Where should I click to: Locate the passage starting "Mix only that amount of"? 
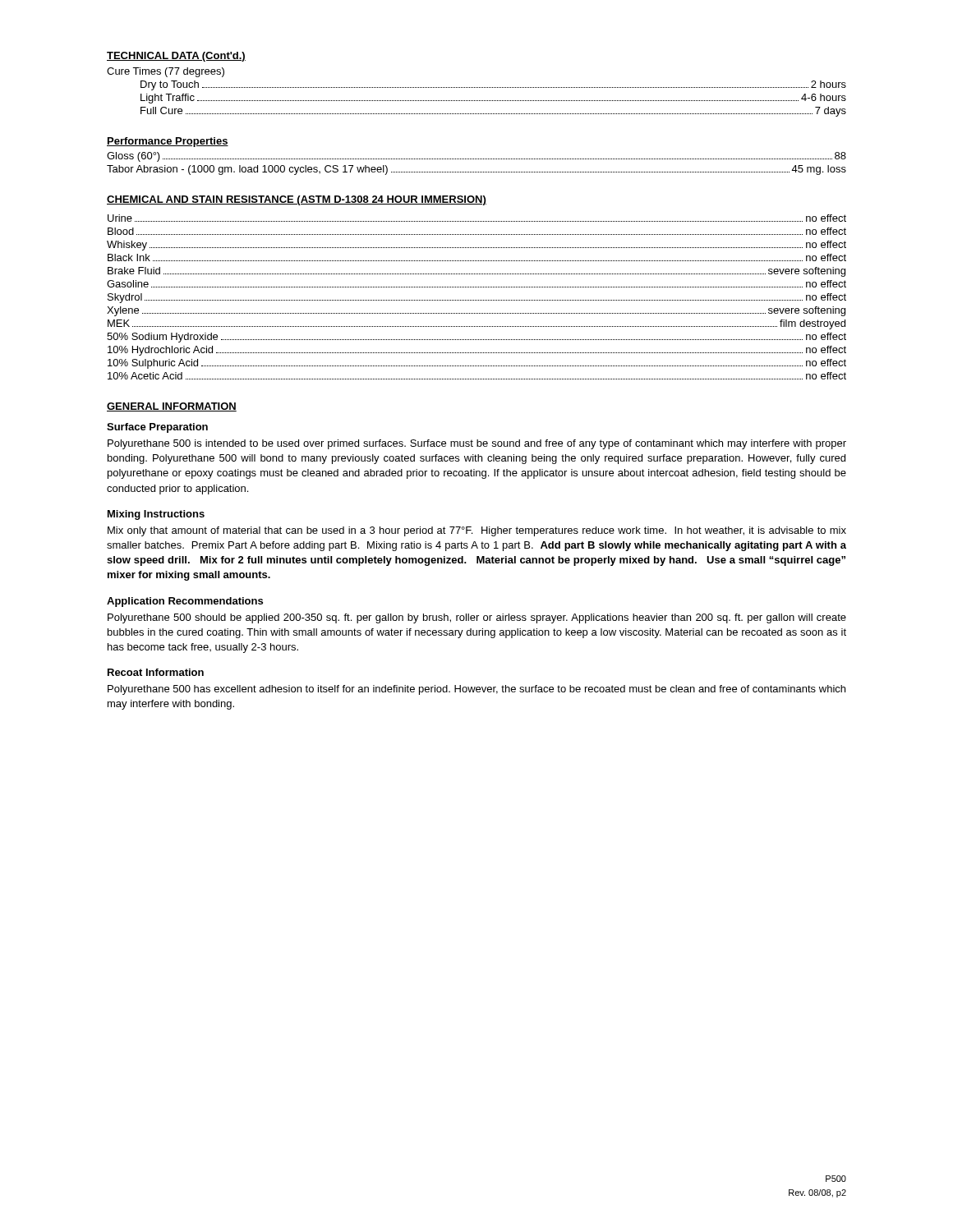pos(476,552)
